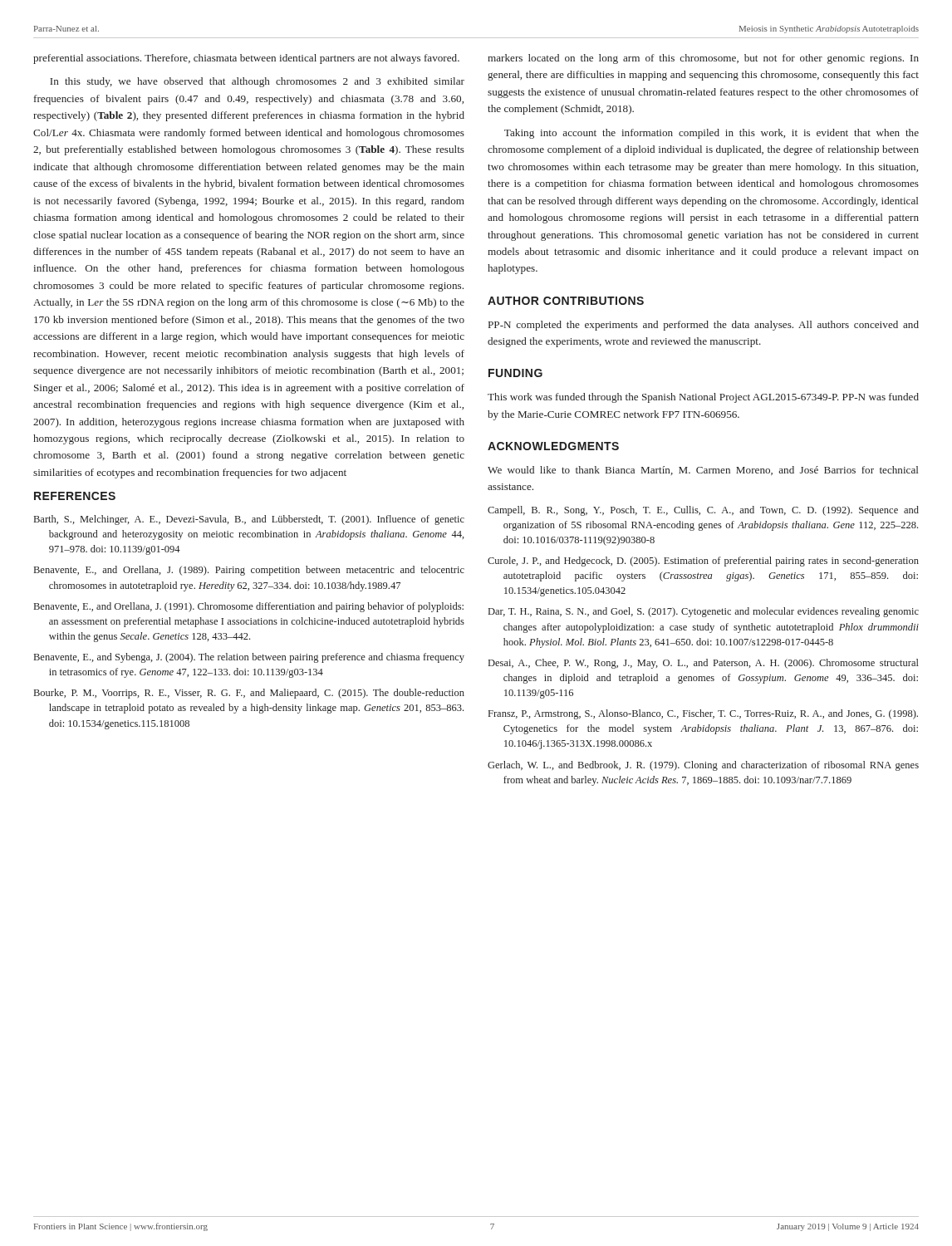Find the section header that says "AUTHOR CONTRIBUTIONS"
This screenshot has height=1246, width=952.
tap(566, 301)
